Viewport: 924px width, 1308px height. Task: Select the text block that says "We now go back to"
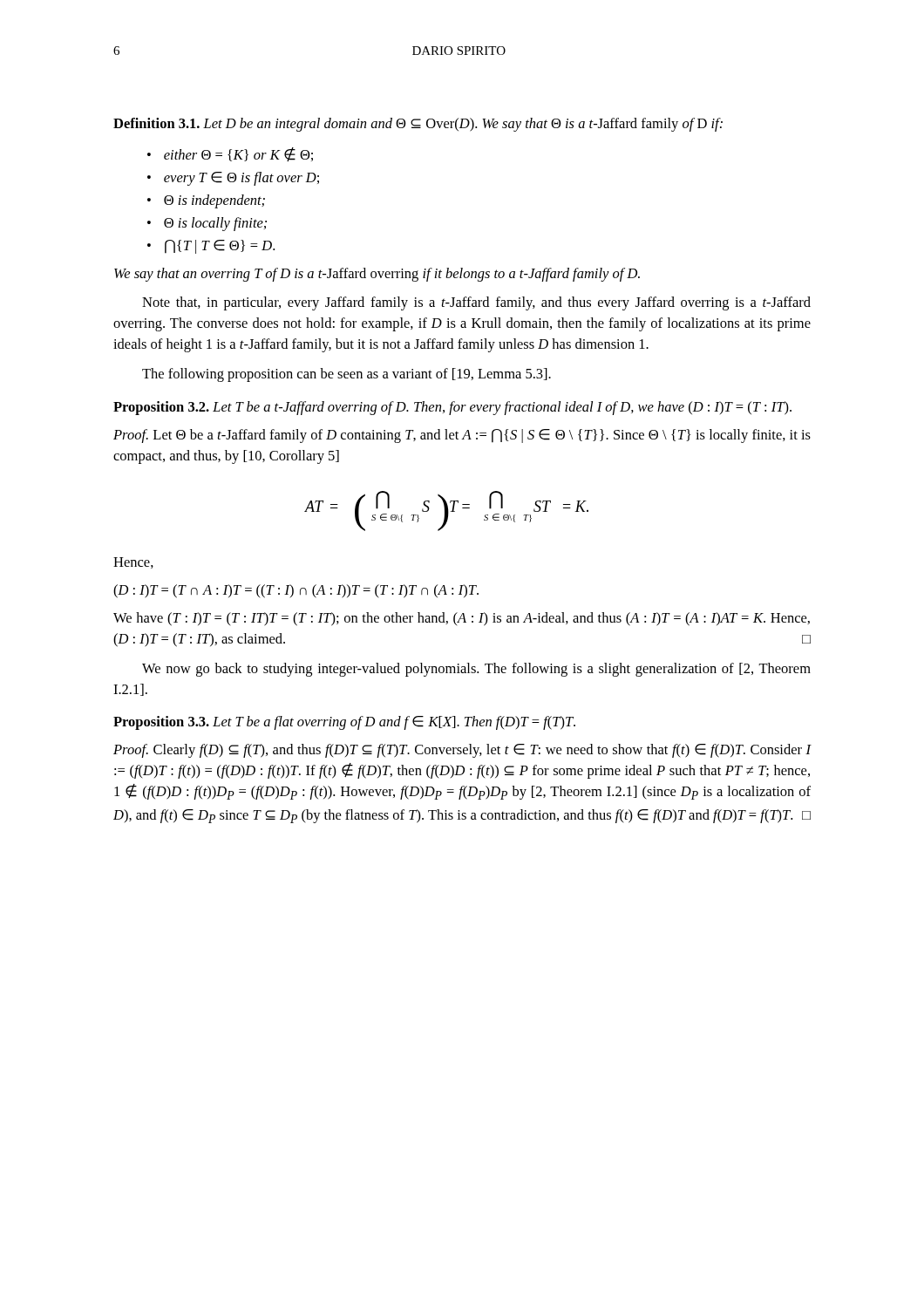(462, 679)
